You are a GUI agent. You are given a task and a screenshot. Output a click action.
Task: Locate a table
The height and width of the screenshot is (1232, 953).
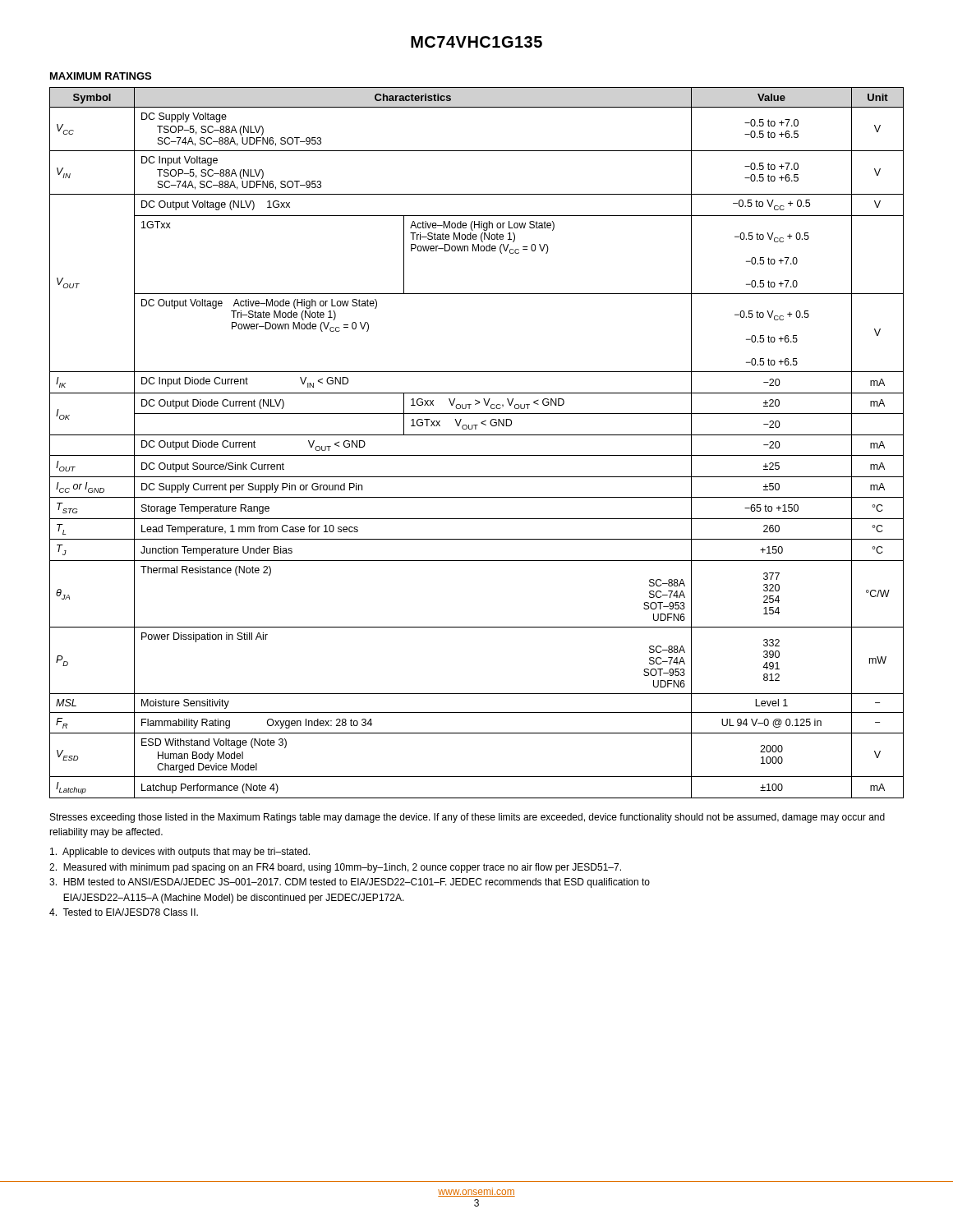pyautogui.click(x=476, y=443)
